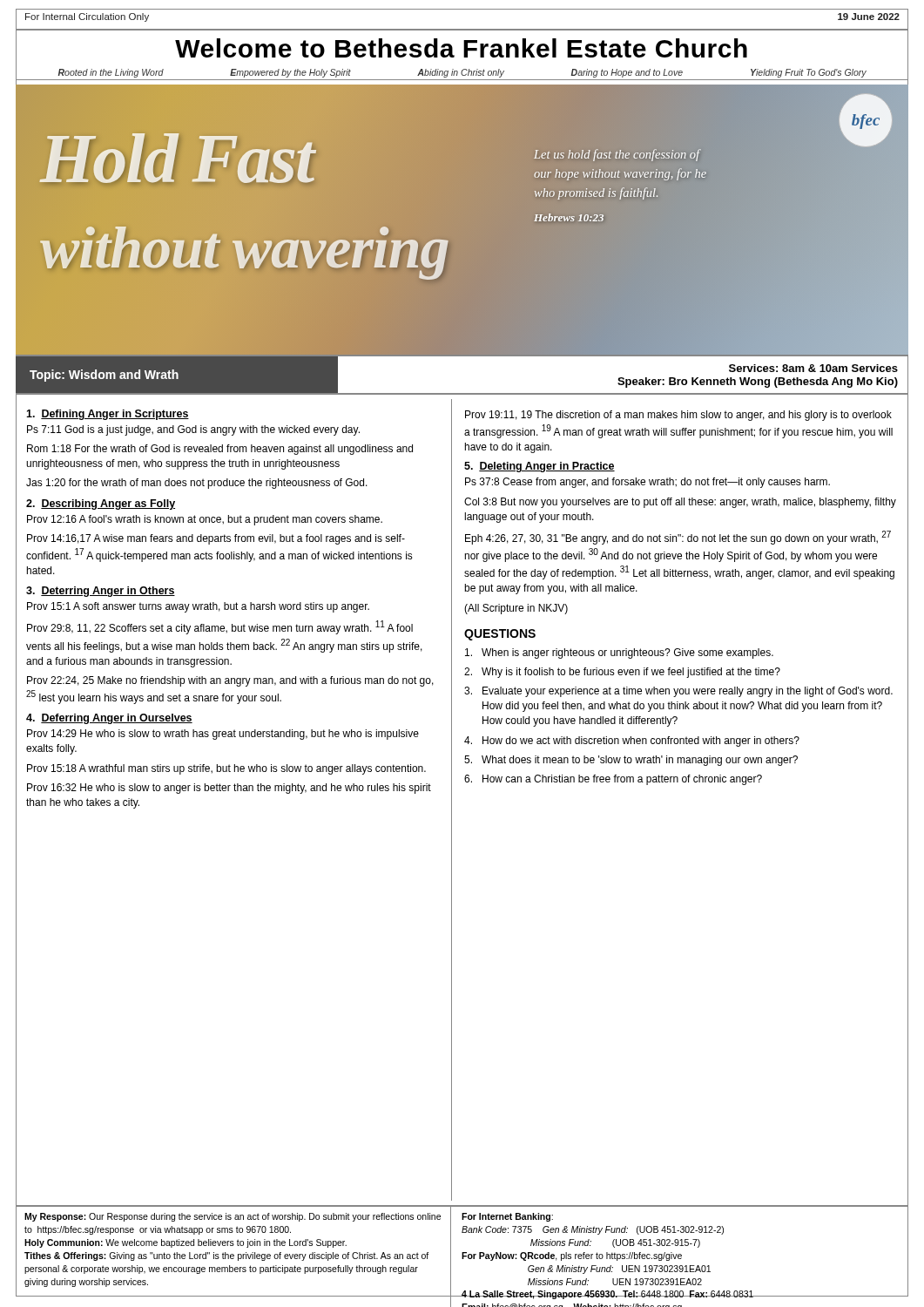
Task: Select the element starting "Col 3:8 But now you"
Action: [680, 509]
